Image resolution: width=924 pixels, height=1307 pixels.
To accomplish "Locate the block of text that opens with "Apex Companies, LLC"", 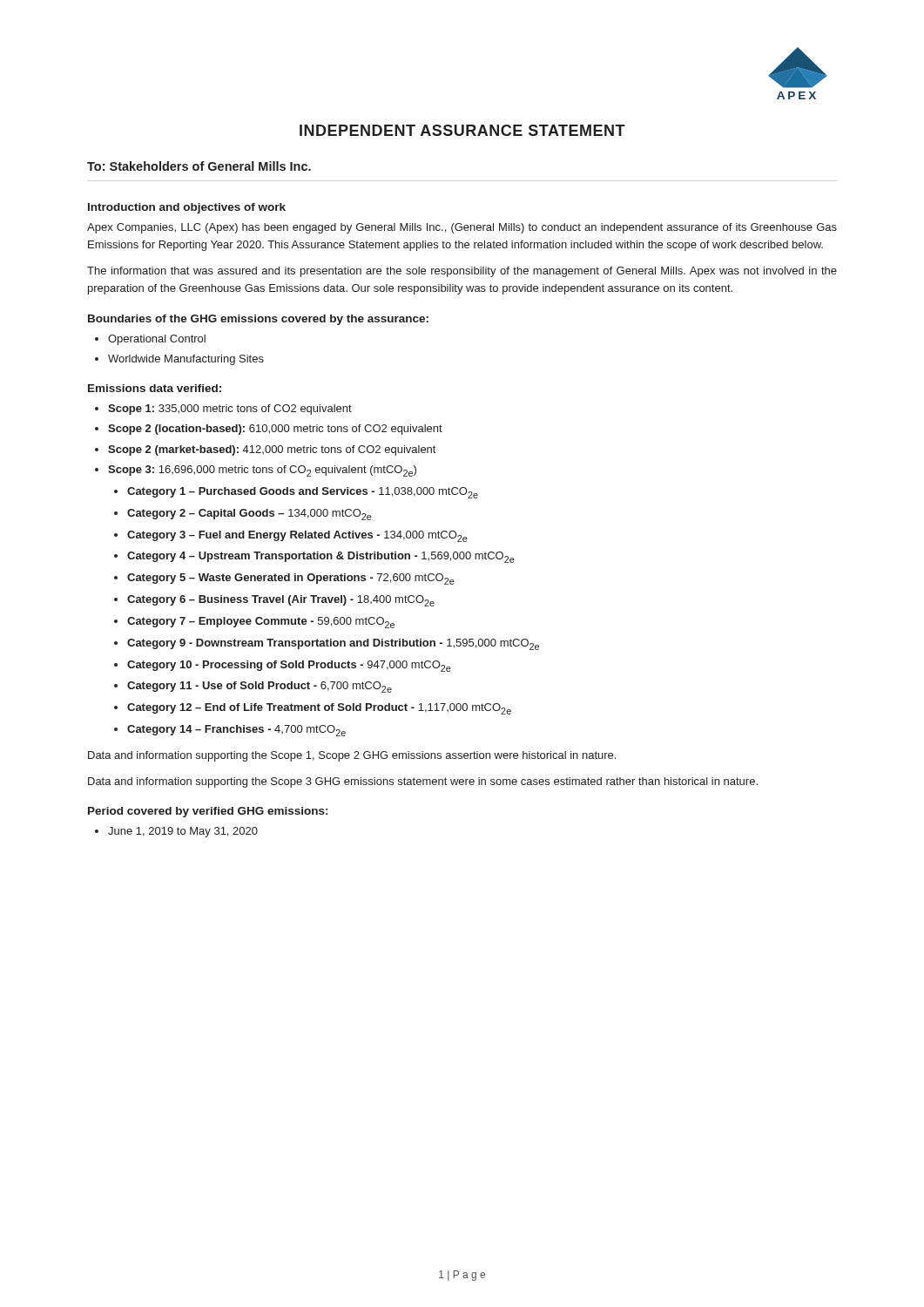I will 462,236.
